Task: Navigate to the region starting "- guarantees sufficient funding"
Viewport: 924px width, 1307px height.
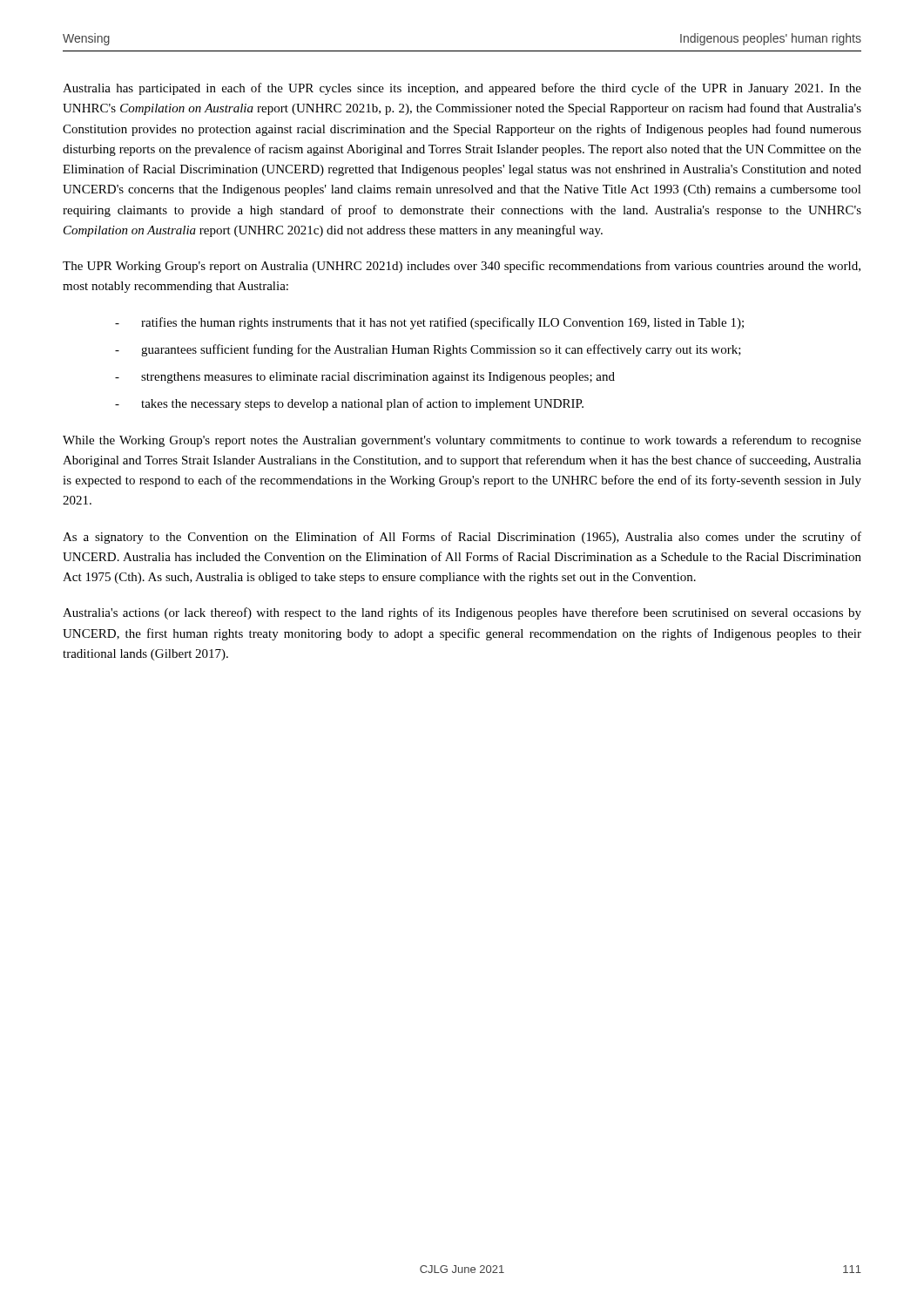Action: click(488, 350)
